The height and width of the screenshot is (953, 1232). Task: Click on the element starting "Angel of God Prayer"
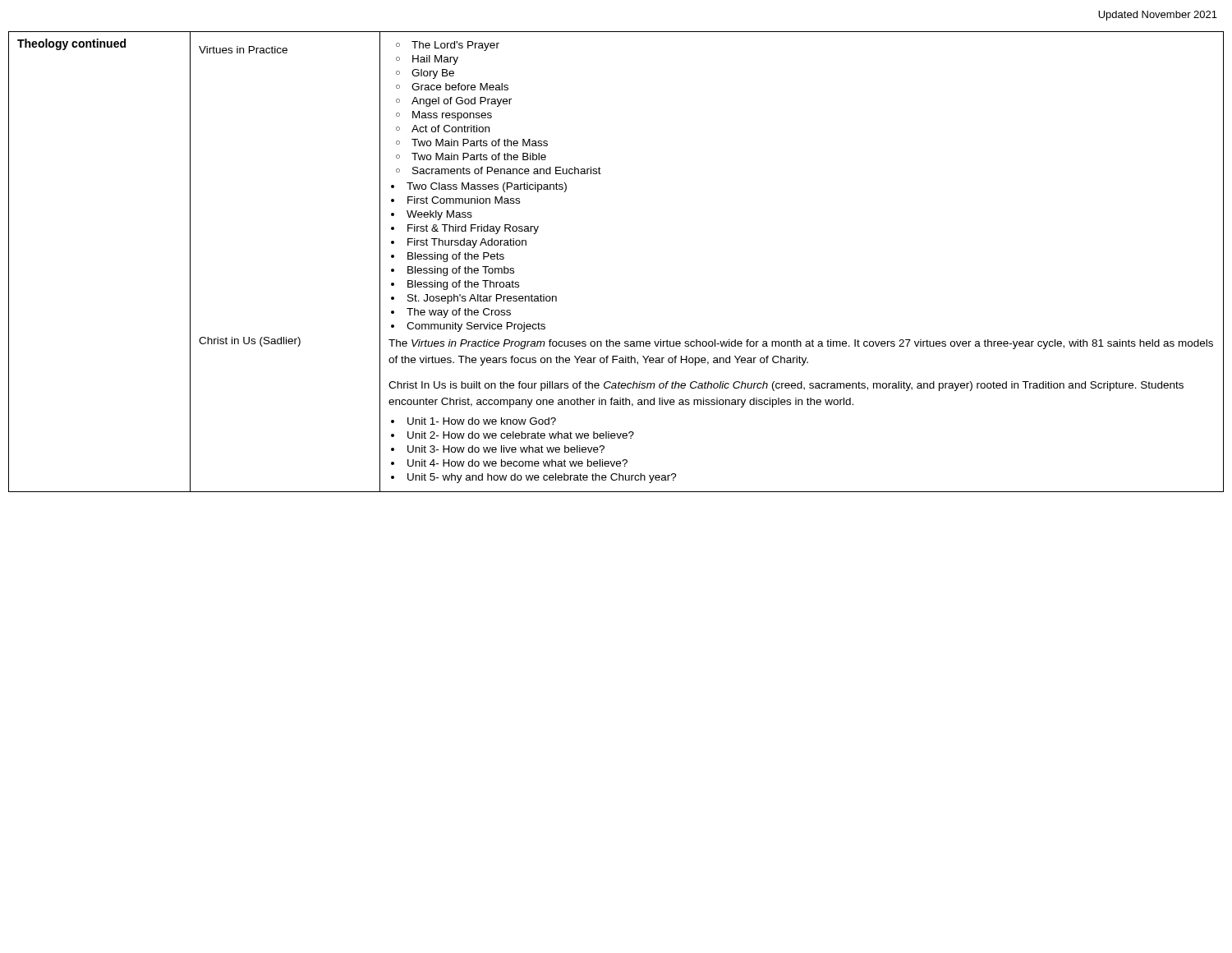[x=462, y=101]
